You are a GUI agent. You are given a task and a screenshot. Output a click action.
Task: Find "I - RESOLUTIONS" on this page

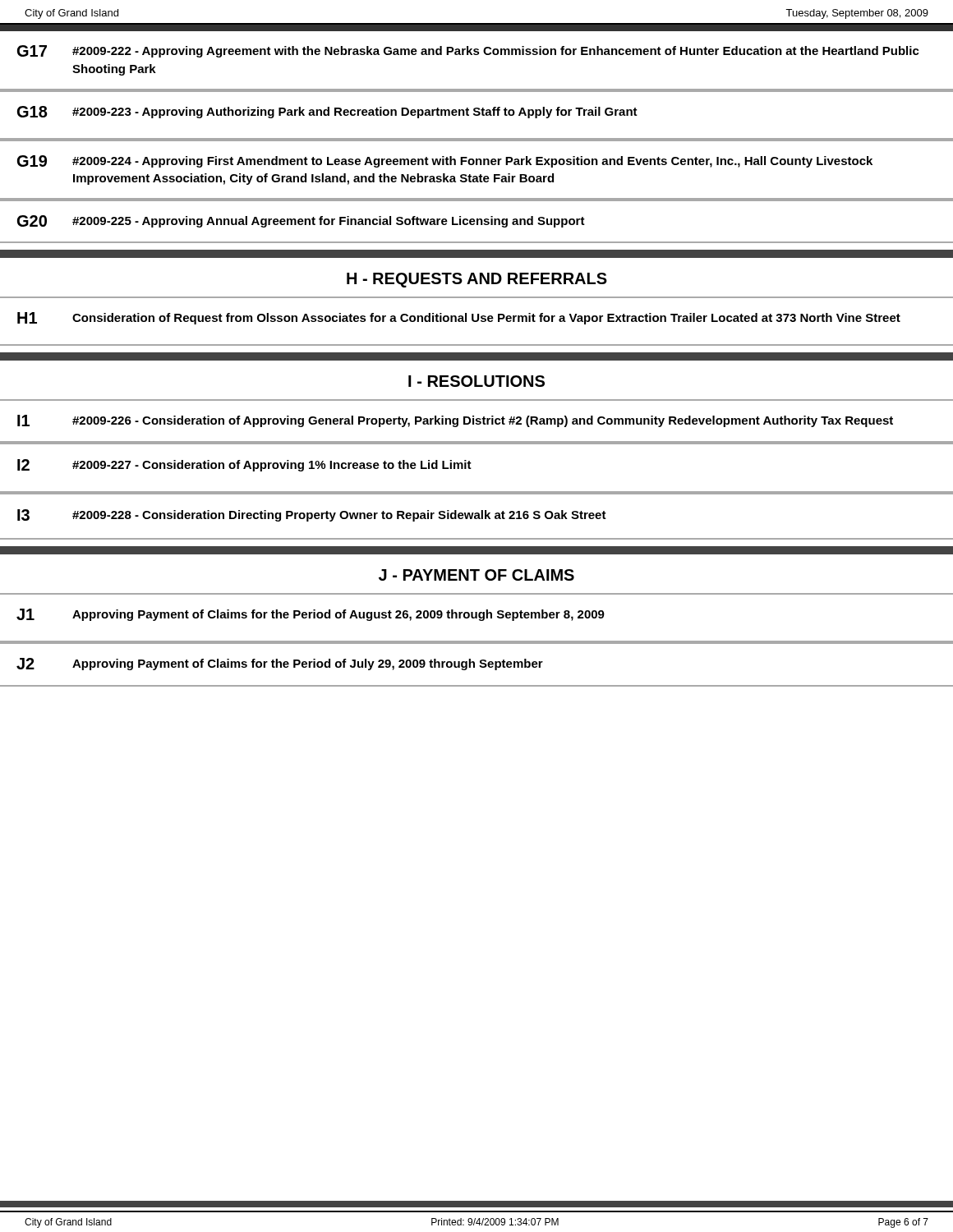pyautogui.click(x=476, y=381)
